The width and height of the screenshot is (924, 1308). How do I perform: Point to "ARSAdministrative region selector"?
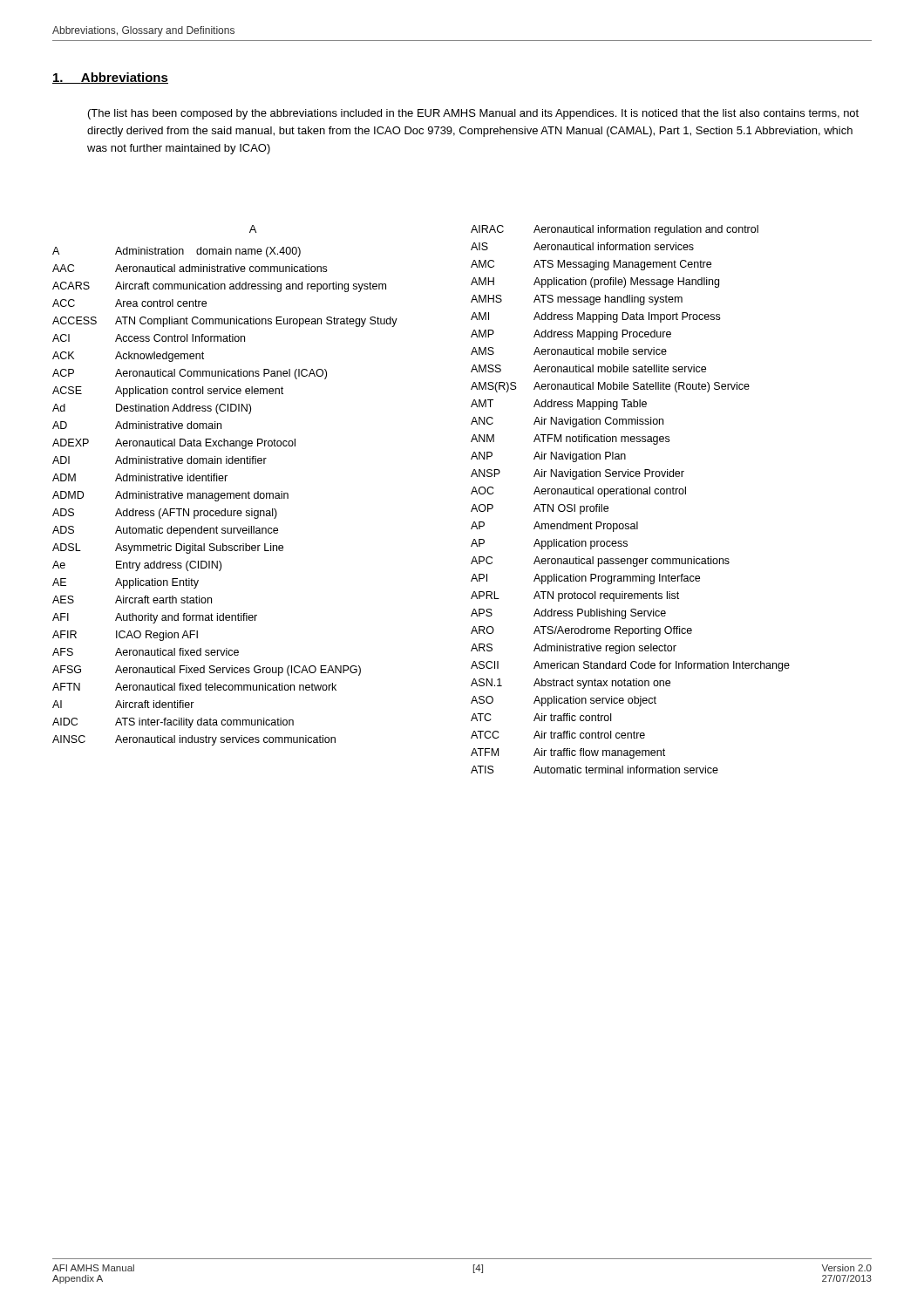point(671,649)
